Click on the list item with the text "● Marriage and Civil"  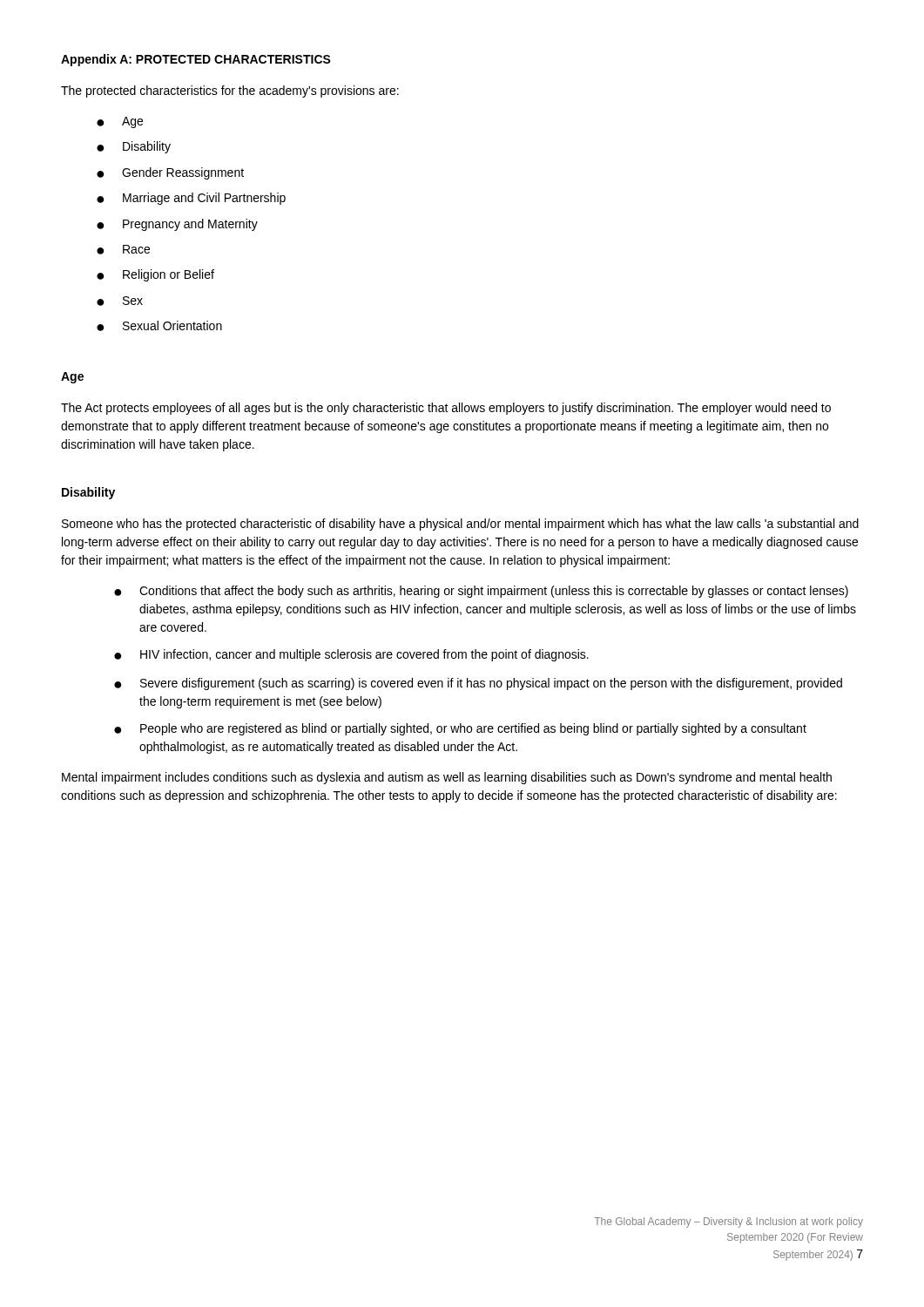(x=191, y=199)
